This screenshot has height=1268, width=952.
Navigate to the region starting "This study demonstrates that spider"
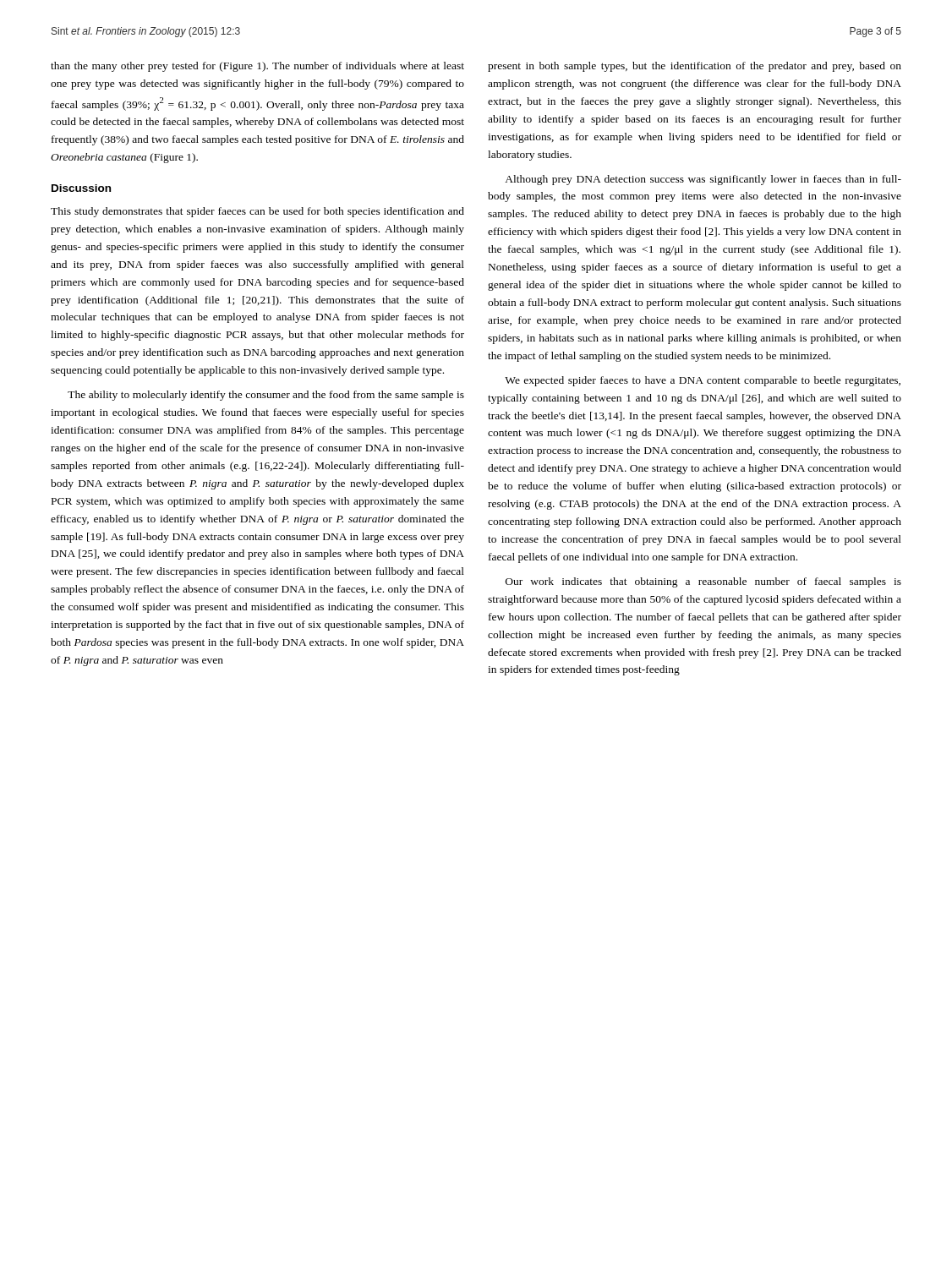(257, 436)
